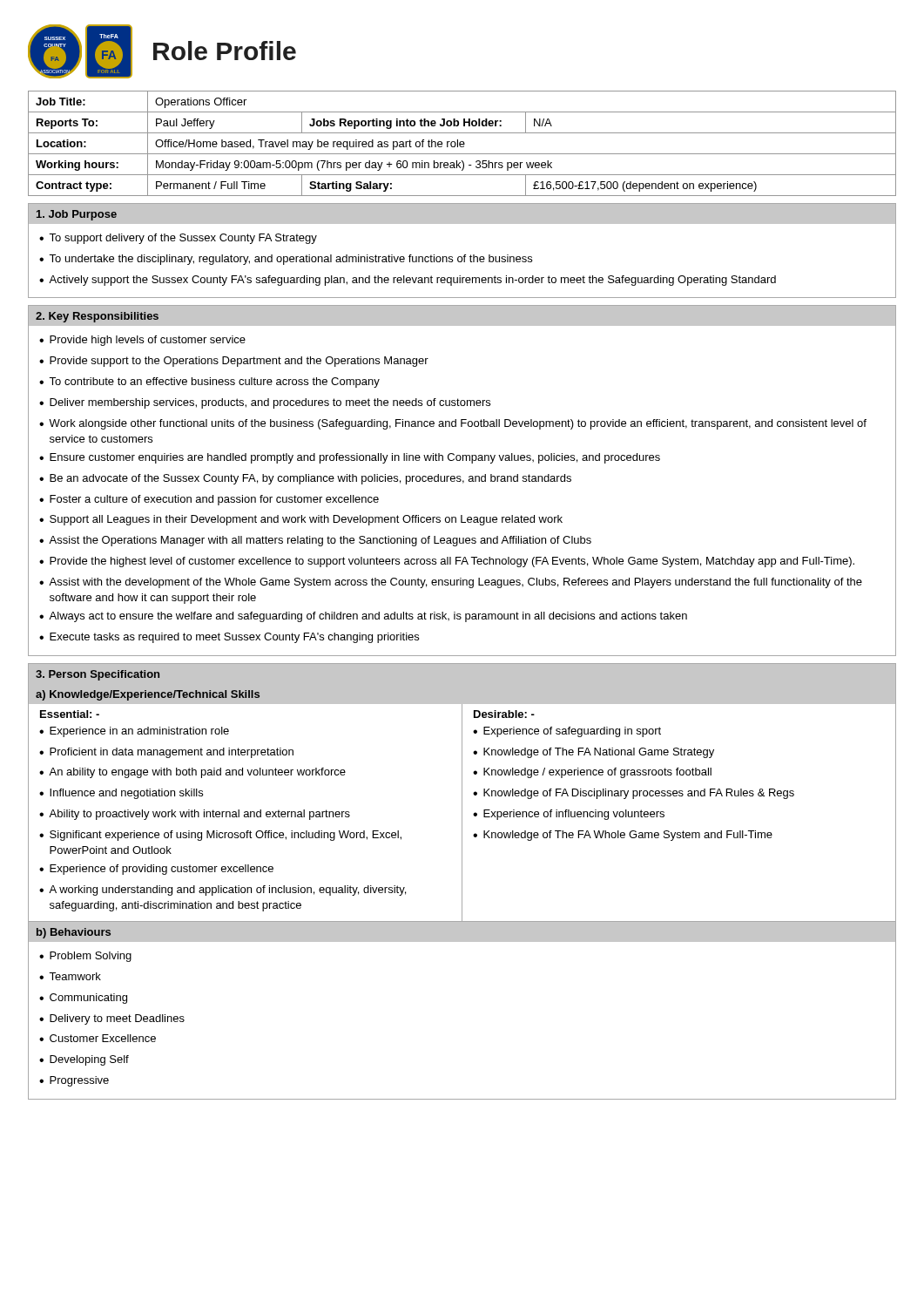Click on the element starting "•Ensure customer enquiries are"
This screenshot has width=924, height=1307.
click(350, 459)
